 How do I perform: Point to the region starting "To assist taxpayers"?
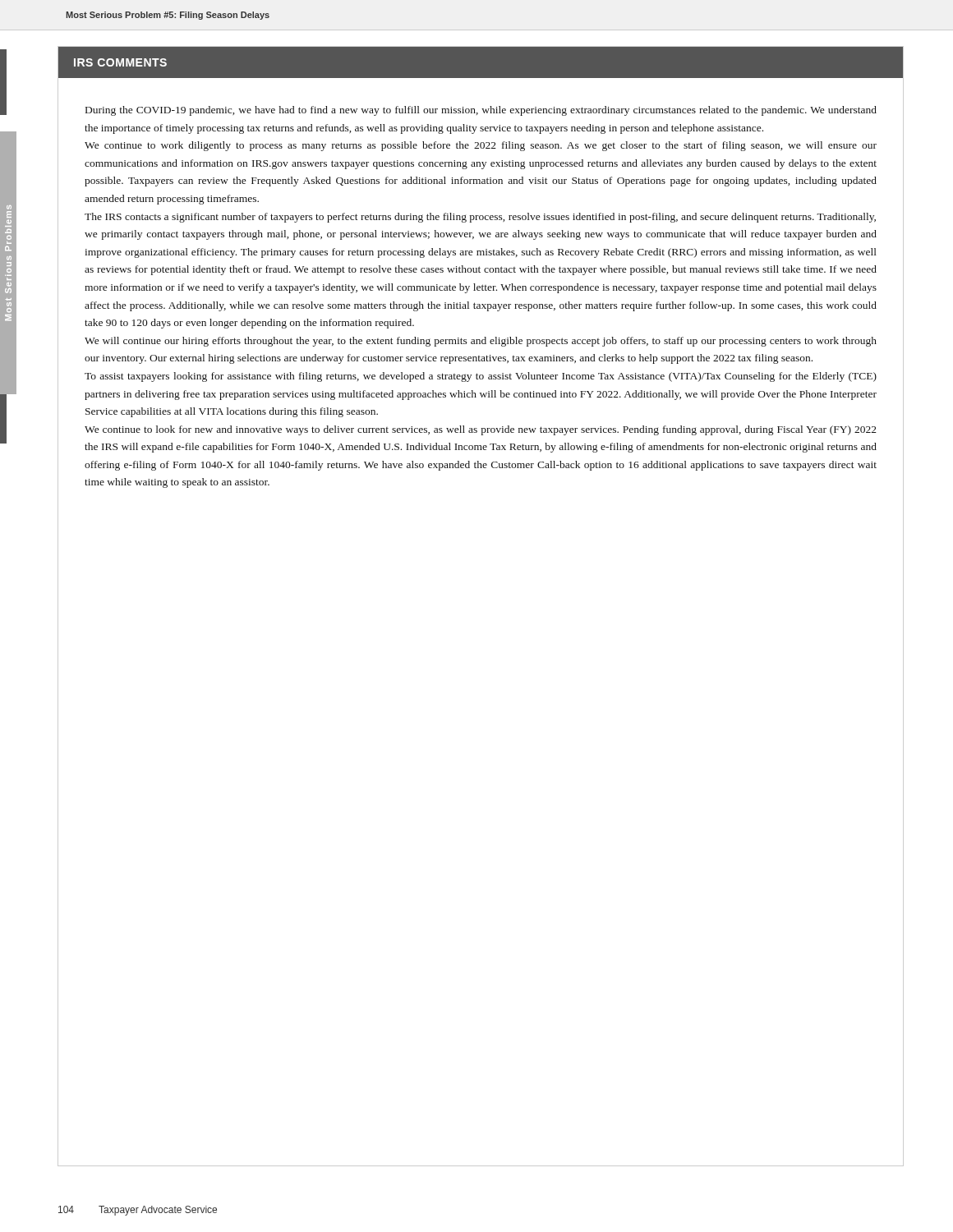pos(481,394)
